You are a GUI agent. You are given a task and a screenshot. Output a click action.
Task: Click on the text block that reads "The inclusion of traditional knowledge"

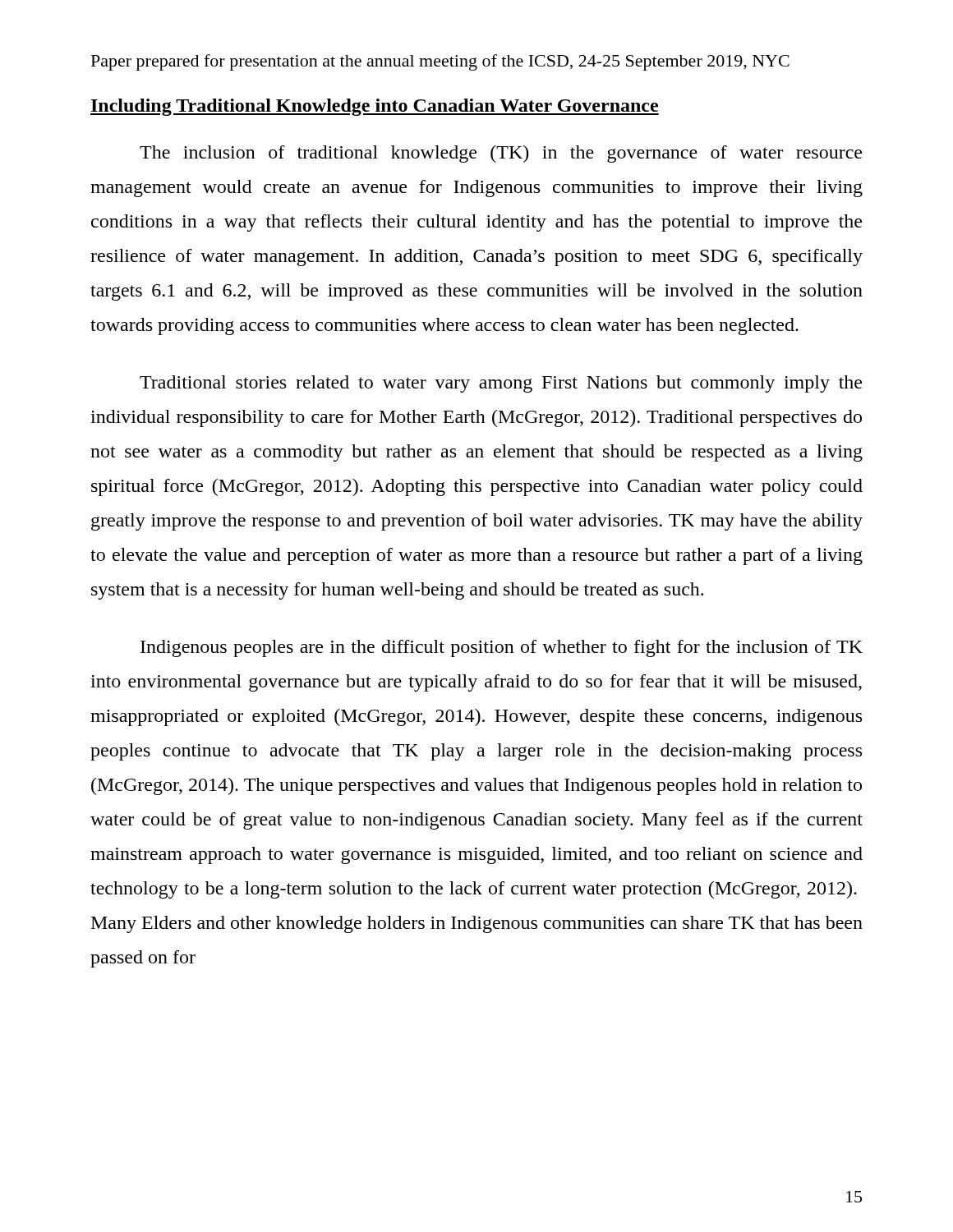coord(476,238)
